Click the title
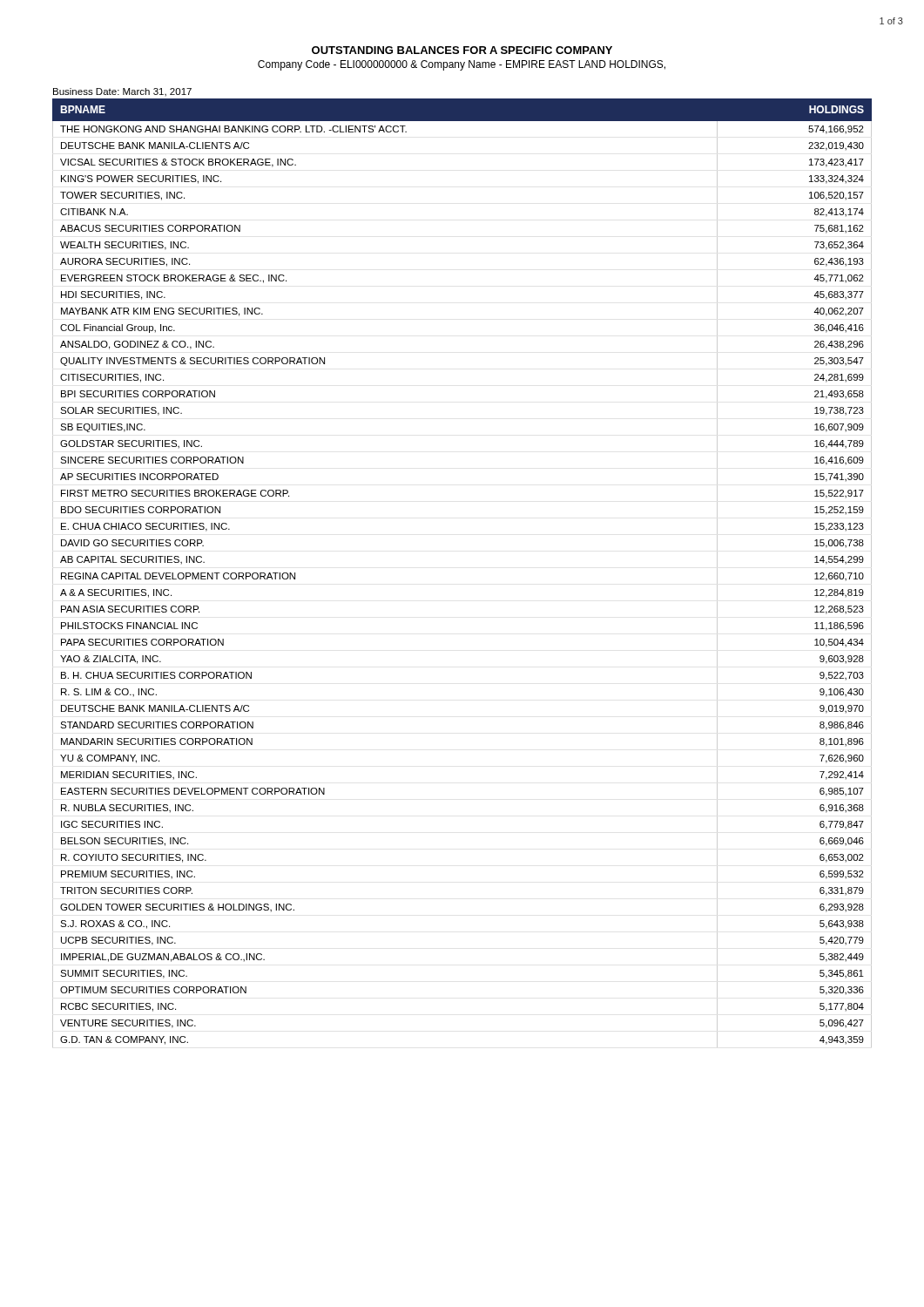Screen dimensions: 1307x924 point(462,57)
